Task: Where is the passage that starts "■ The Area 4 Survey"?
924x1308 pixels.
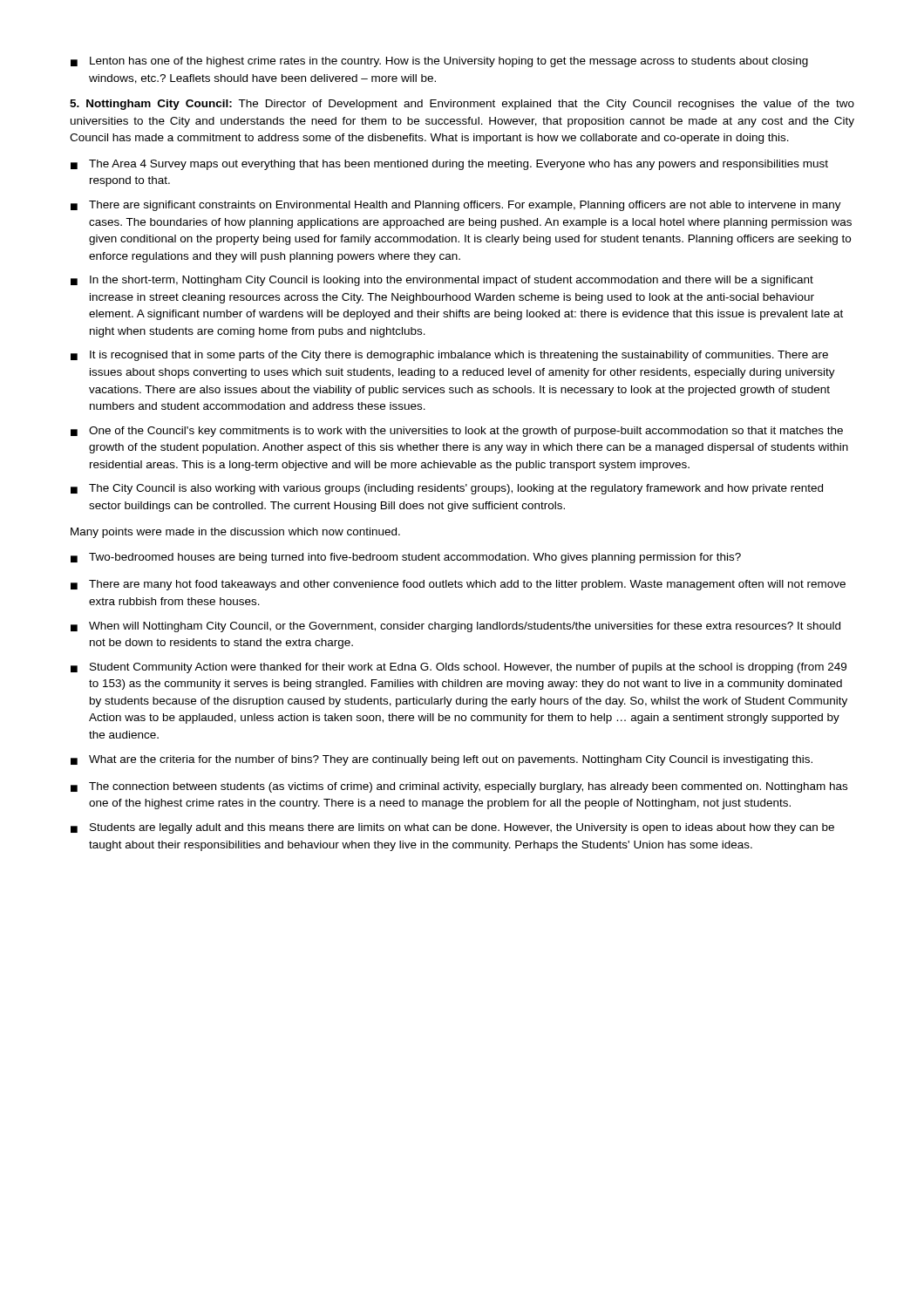Action: [462, 172]
